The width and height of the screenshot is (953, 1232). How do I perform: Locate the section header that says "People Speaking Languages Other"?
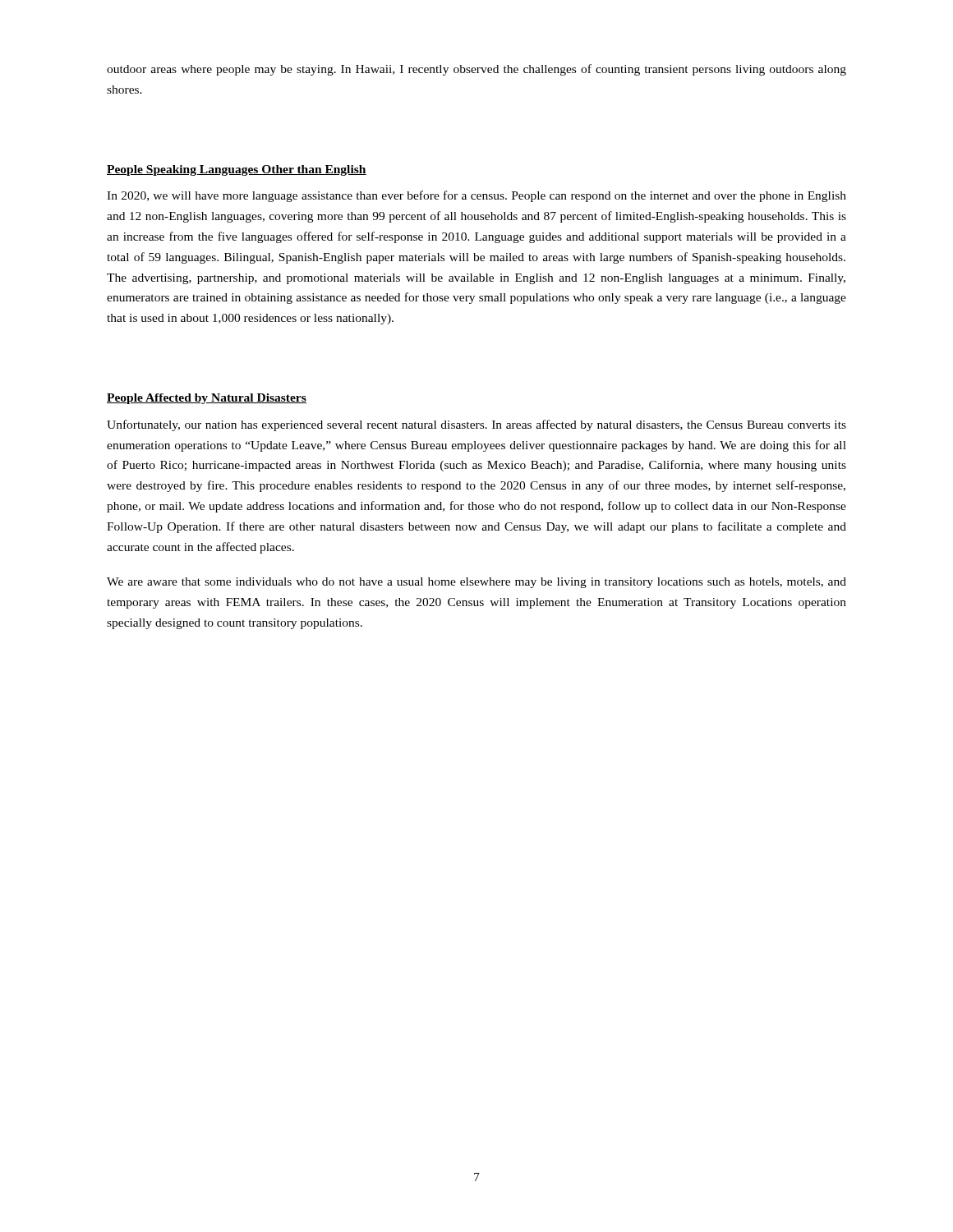coord(236,169)
